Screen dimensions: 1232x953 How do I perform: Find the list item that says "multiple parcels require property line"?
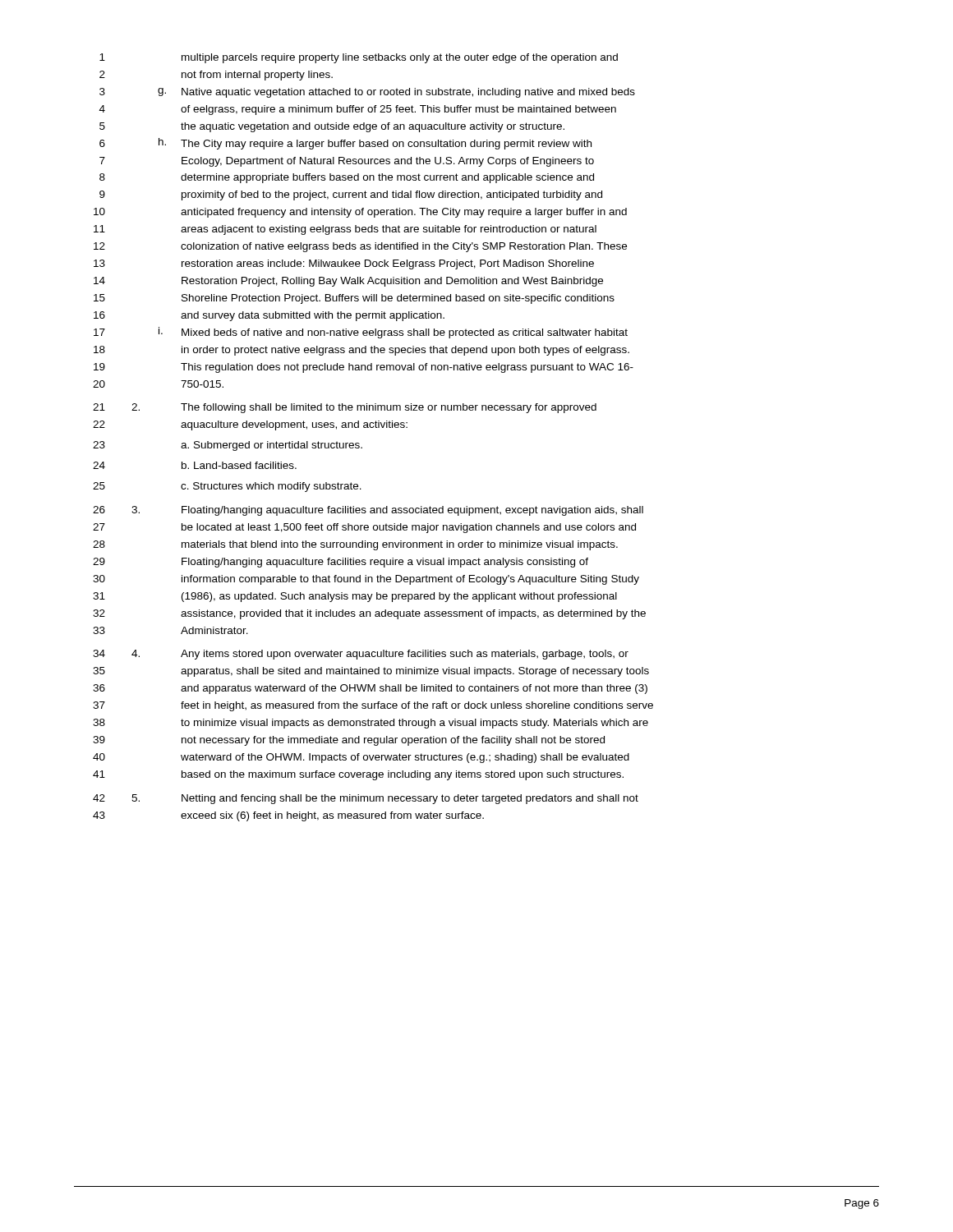point(400,57)
